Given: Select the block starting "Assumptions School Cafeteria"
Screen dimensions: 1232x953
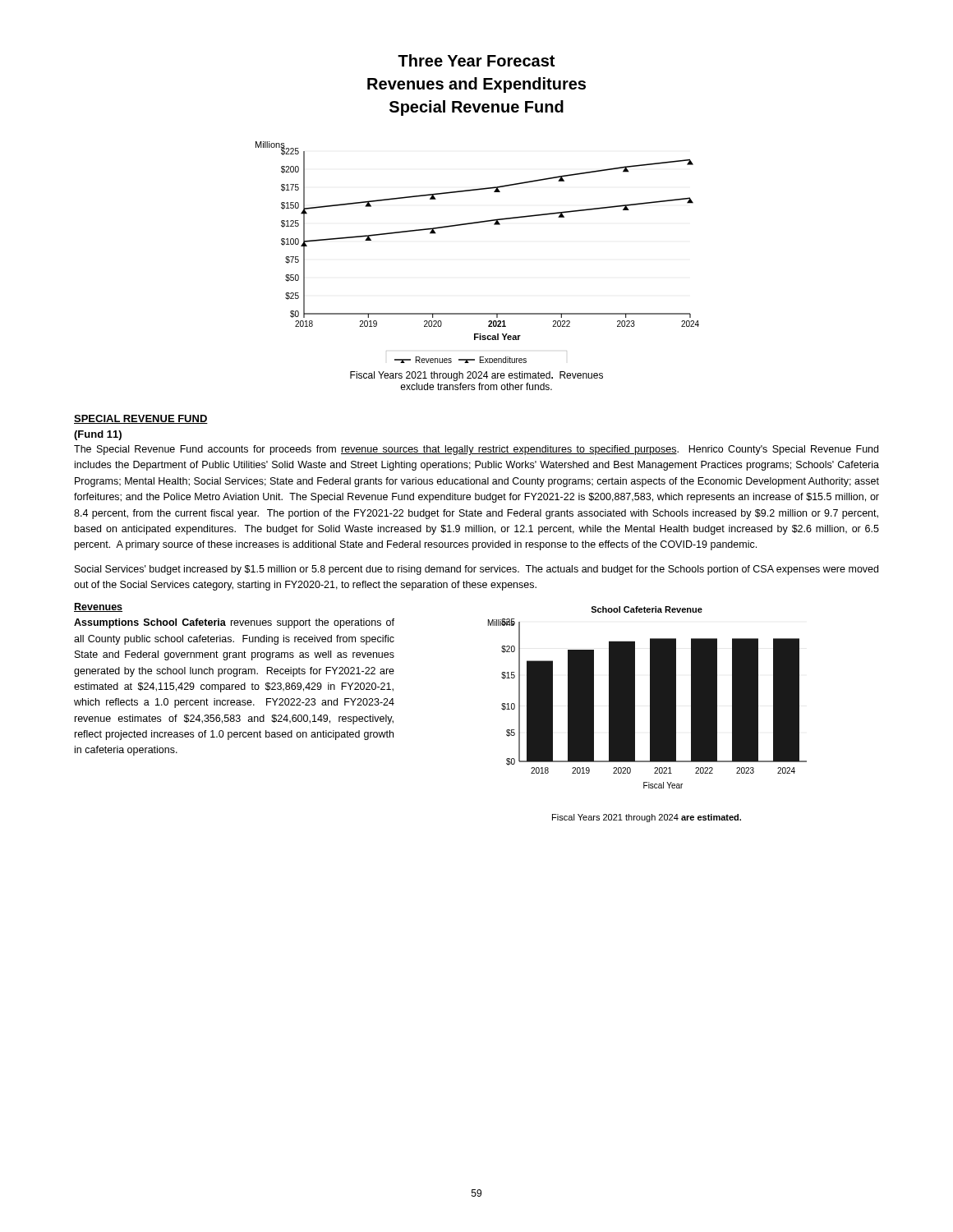Looking at the screenshot, I should (x=234, y=687).
